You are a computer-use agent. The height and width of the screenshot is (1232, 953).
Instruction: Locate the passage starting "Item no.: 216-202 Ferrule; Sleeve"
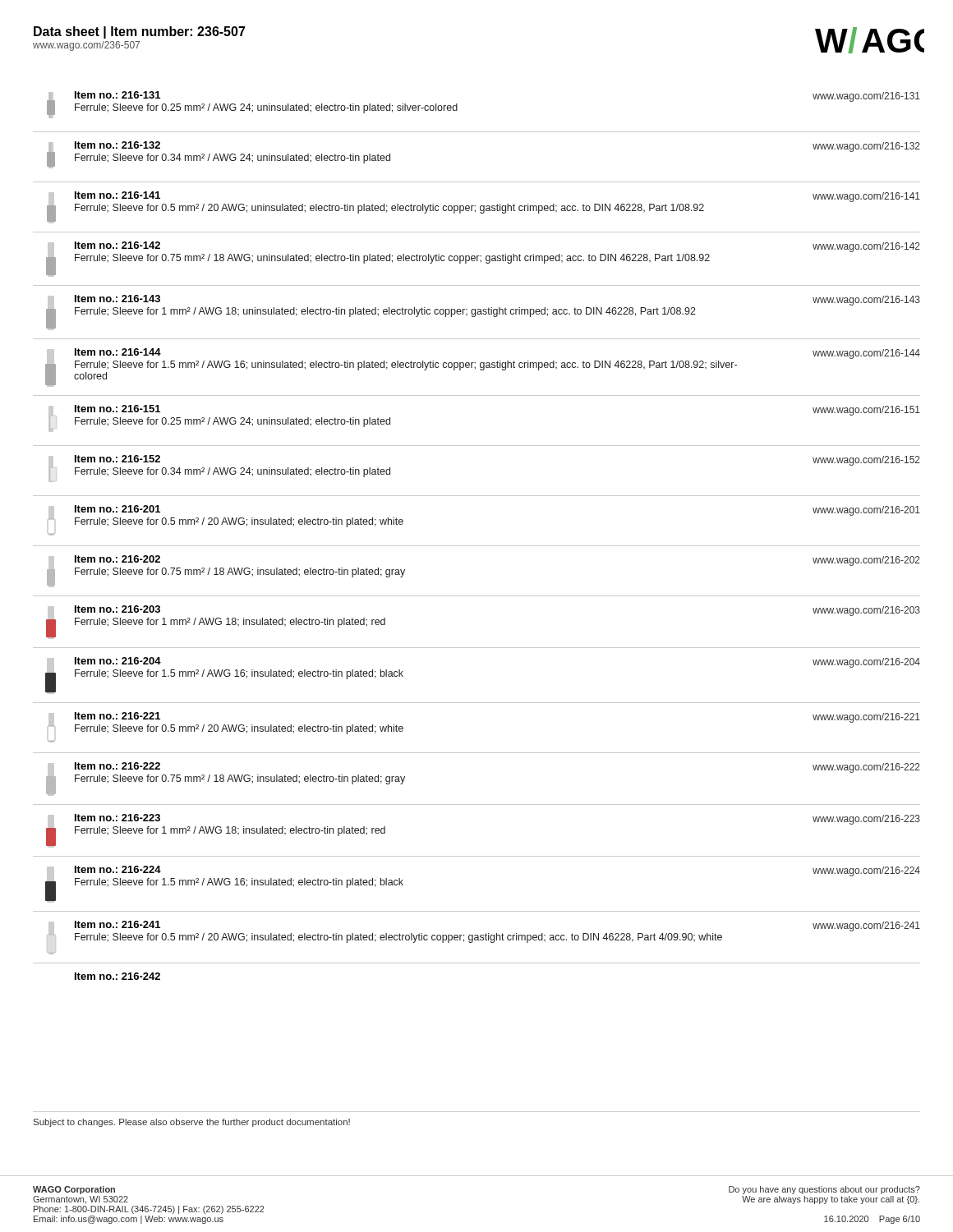pos(141,572)
